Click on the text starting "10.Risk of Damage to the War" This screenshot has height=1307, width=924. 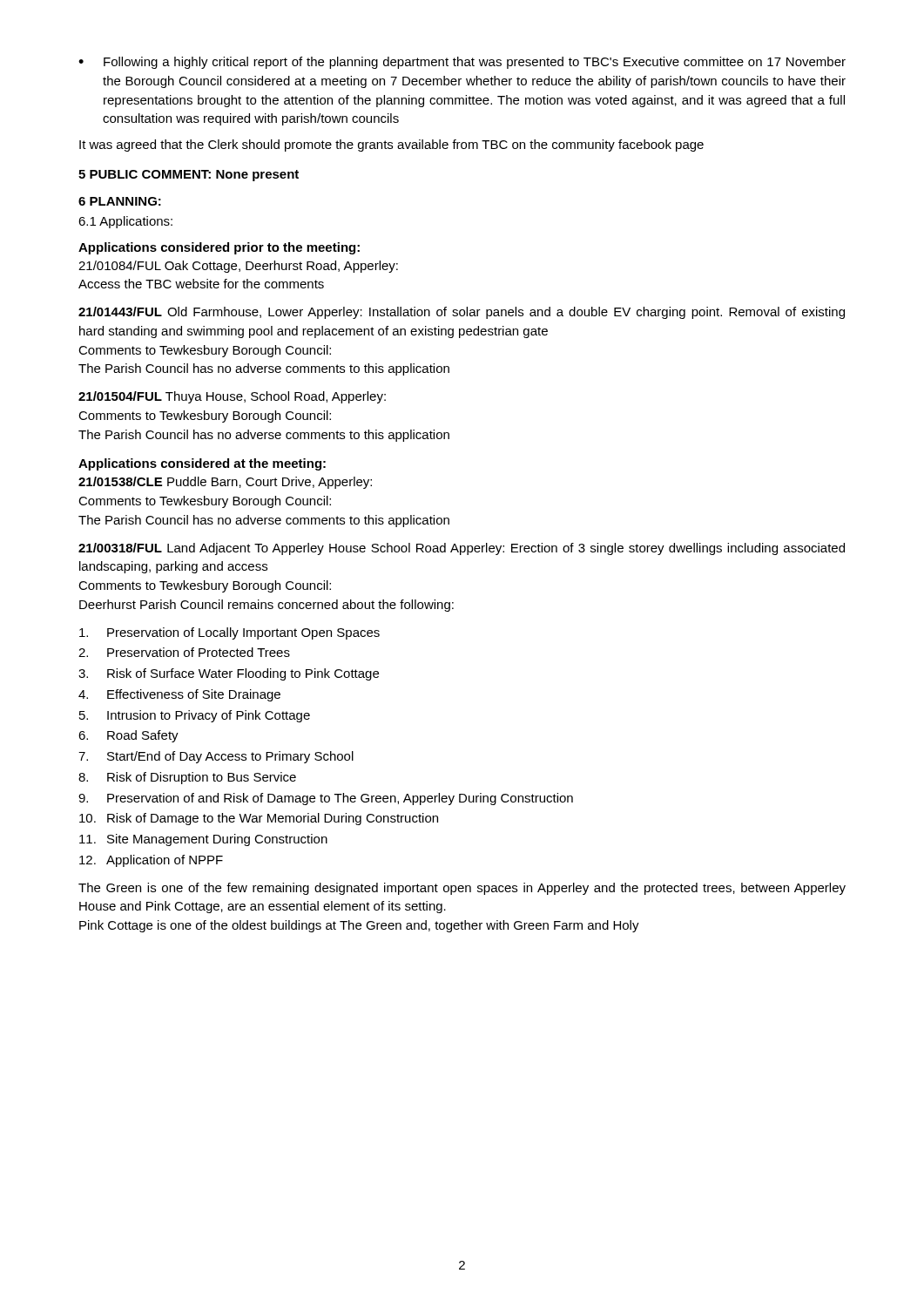(259, 818)
